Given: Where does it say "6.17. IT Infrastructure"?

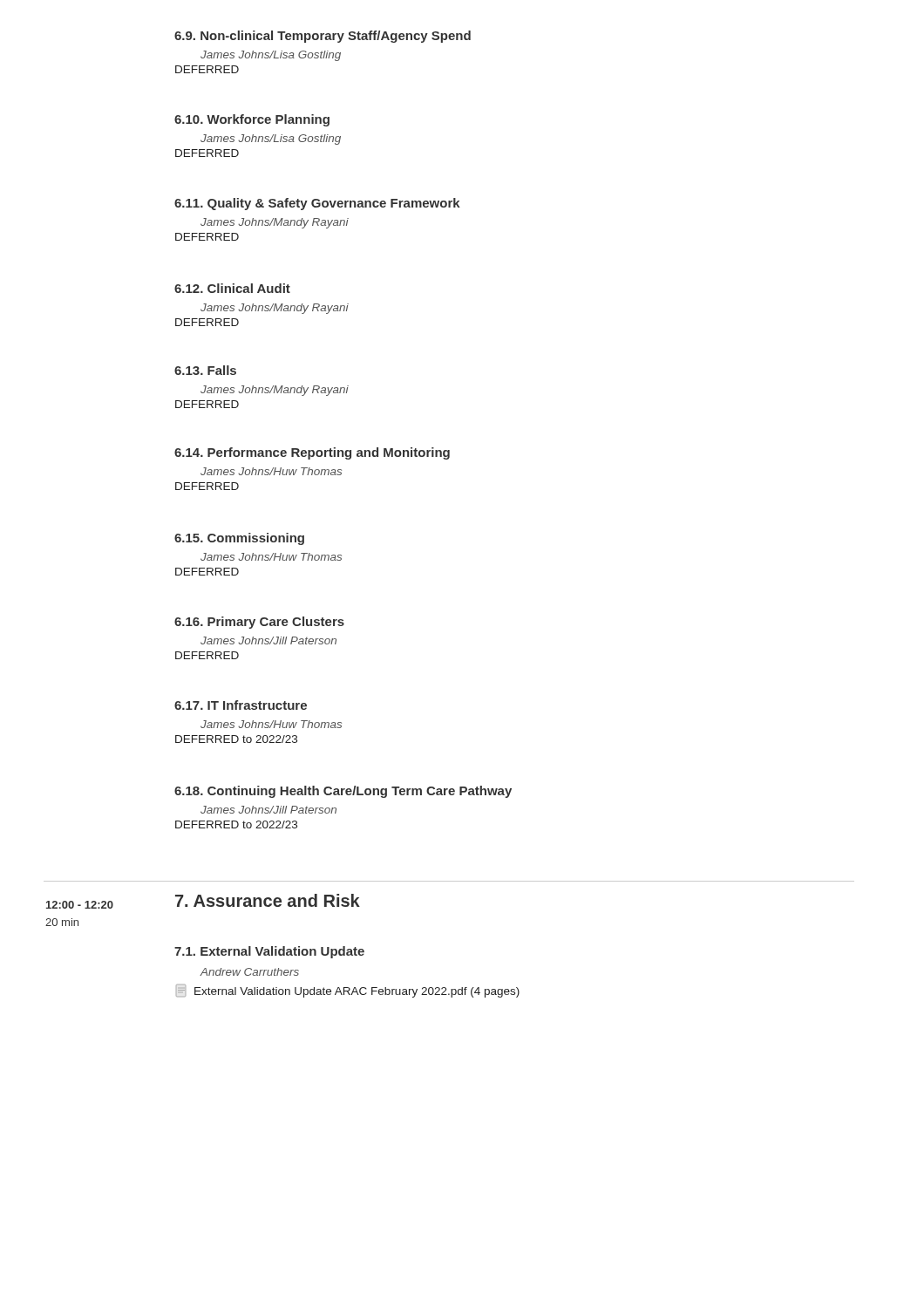Looking at the screenshot, I should (241, 705).
